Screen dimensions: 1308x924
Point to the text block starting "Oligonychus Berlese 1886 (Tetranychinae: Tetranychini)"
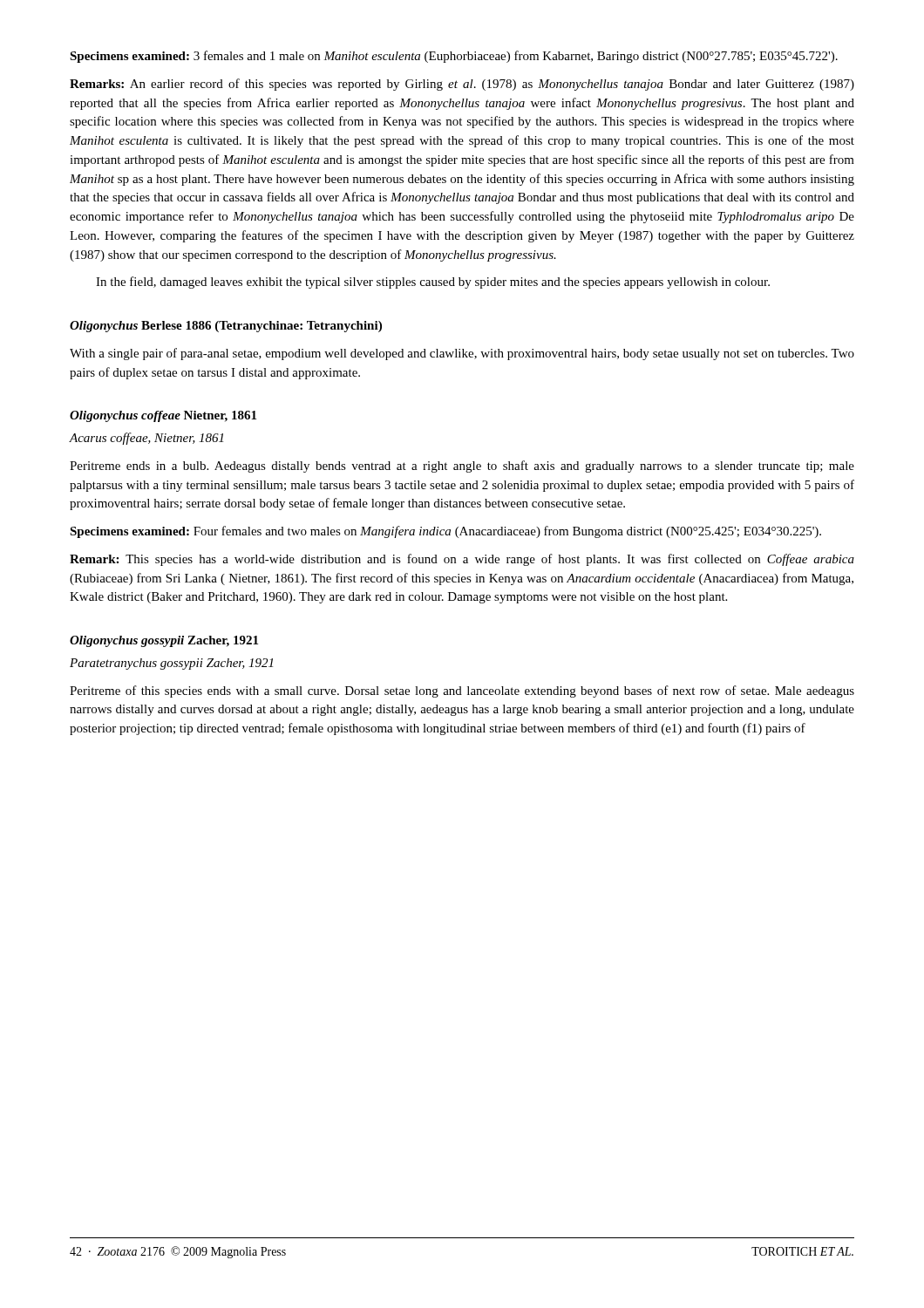[x=226, y=327]
